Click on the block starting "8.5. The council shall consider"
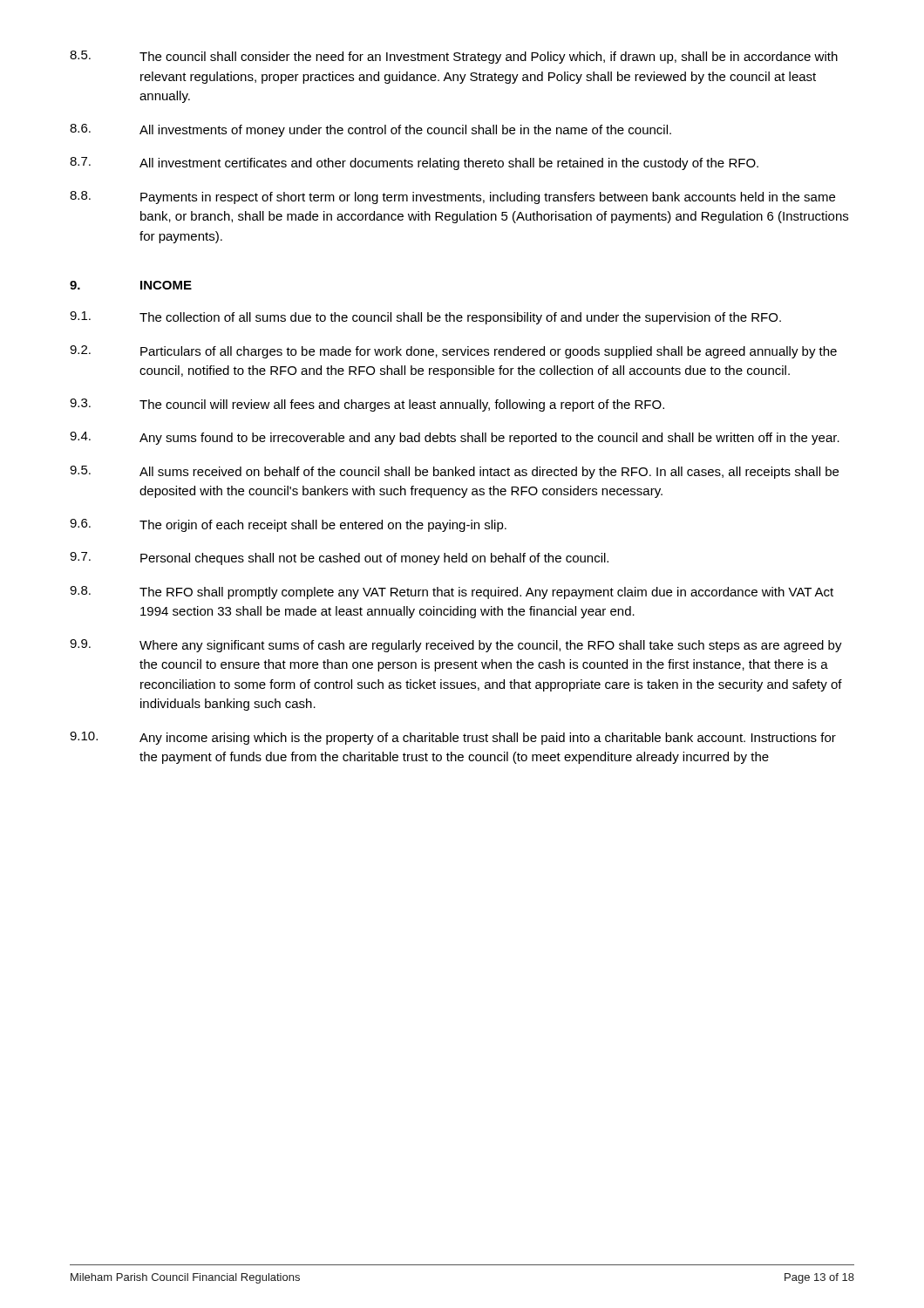This screenshot has width=924, height=1308. (x=462, y=77)
